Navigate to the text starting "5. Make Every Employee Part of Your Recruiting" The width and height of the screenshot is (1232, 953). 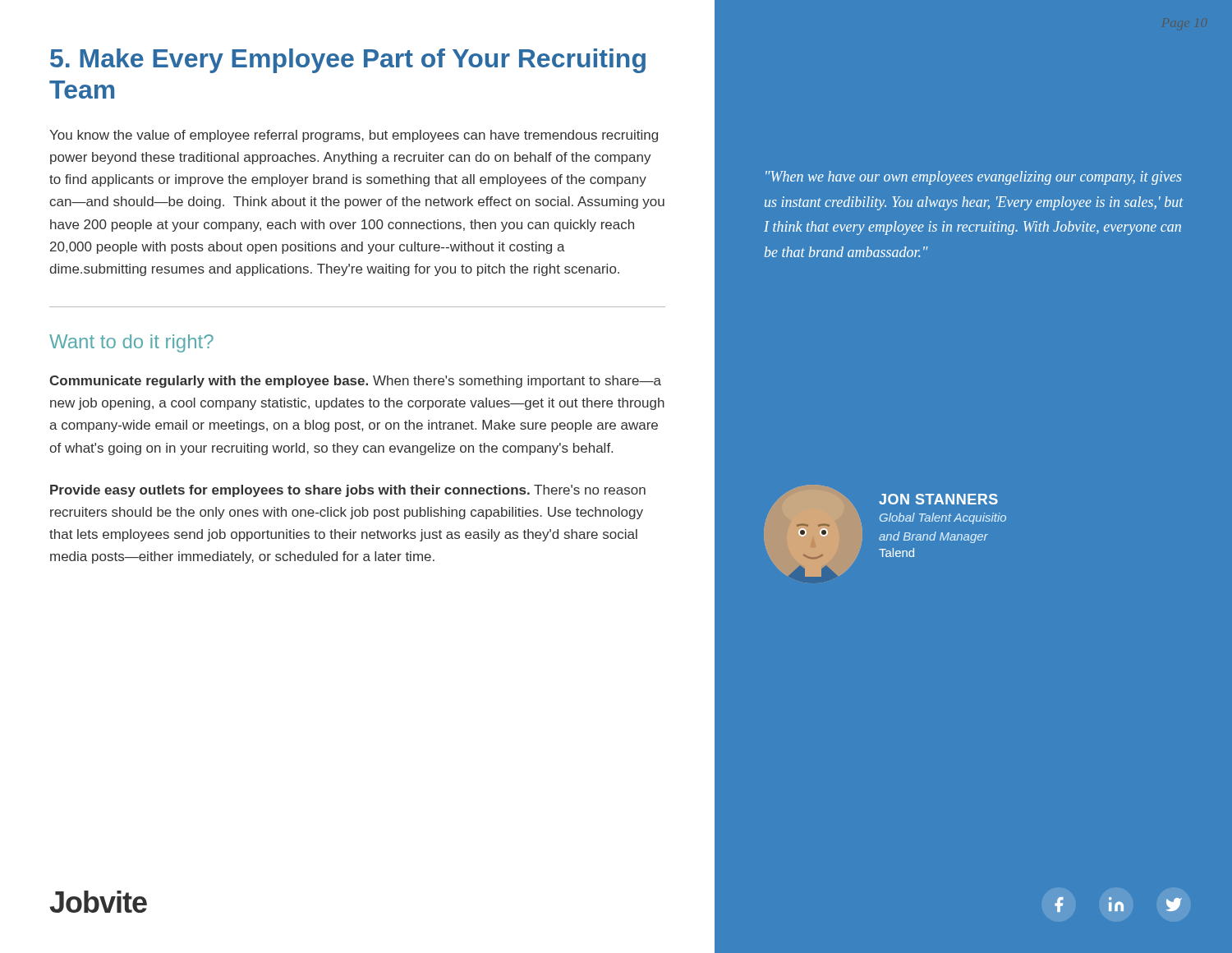point(357,74)
